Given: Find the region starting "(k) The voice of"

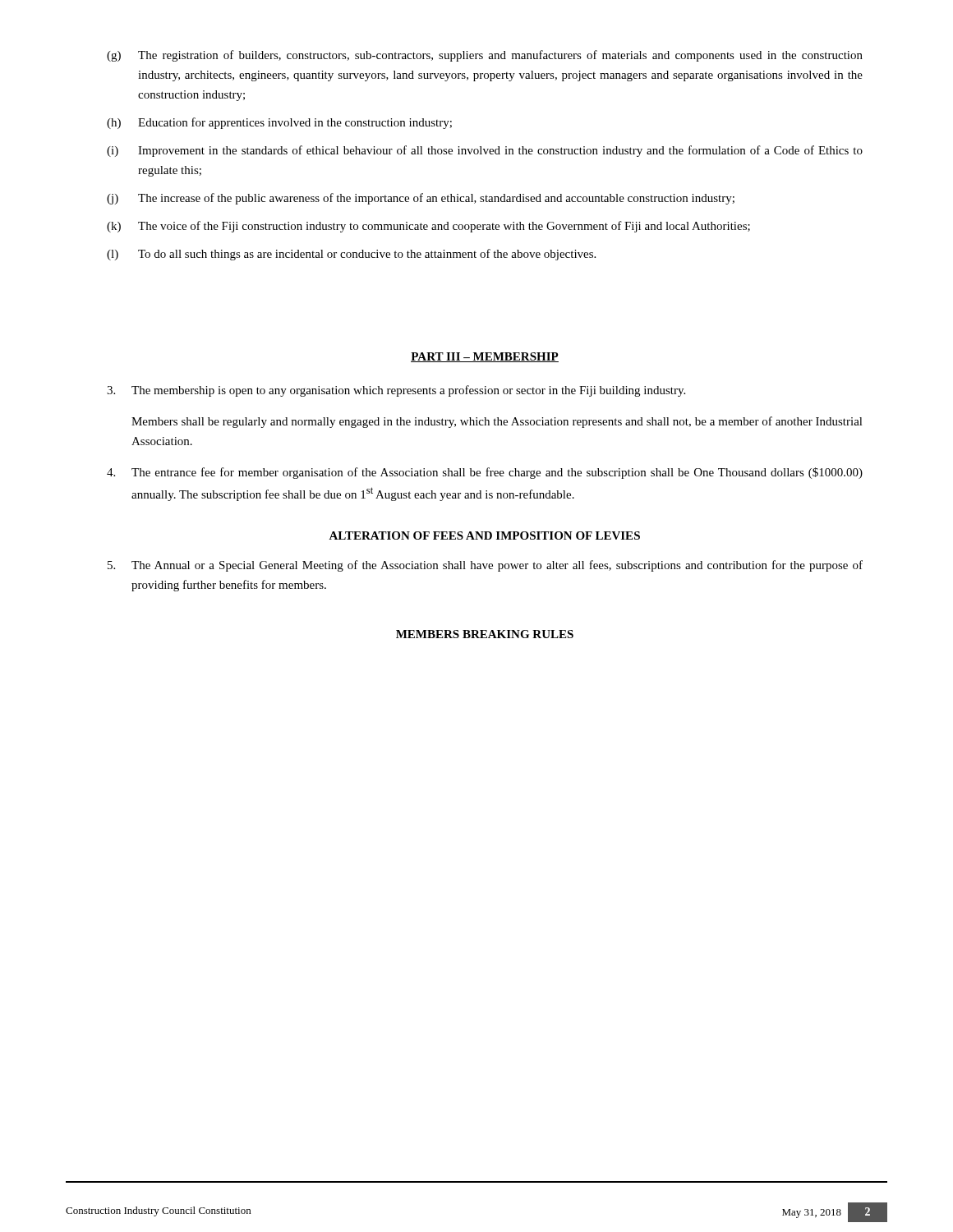Looking at the screenshot, I should (485, 226).
